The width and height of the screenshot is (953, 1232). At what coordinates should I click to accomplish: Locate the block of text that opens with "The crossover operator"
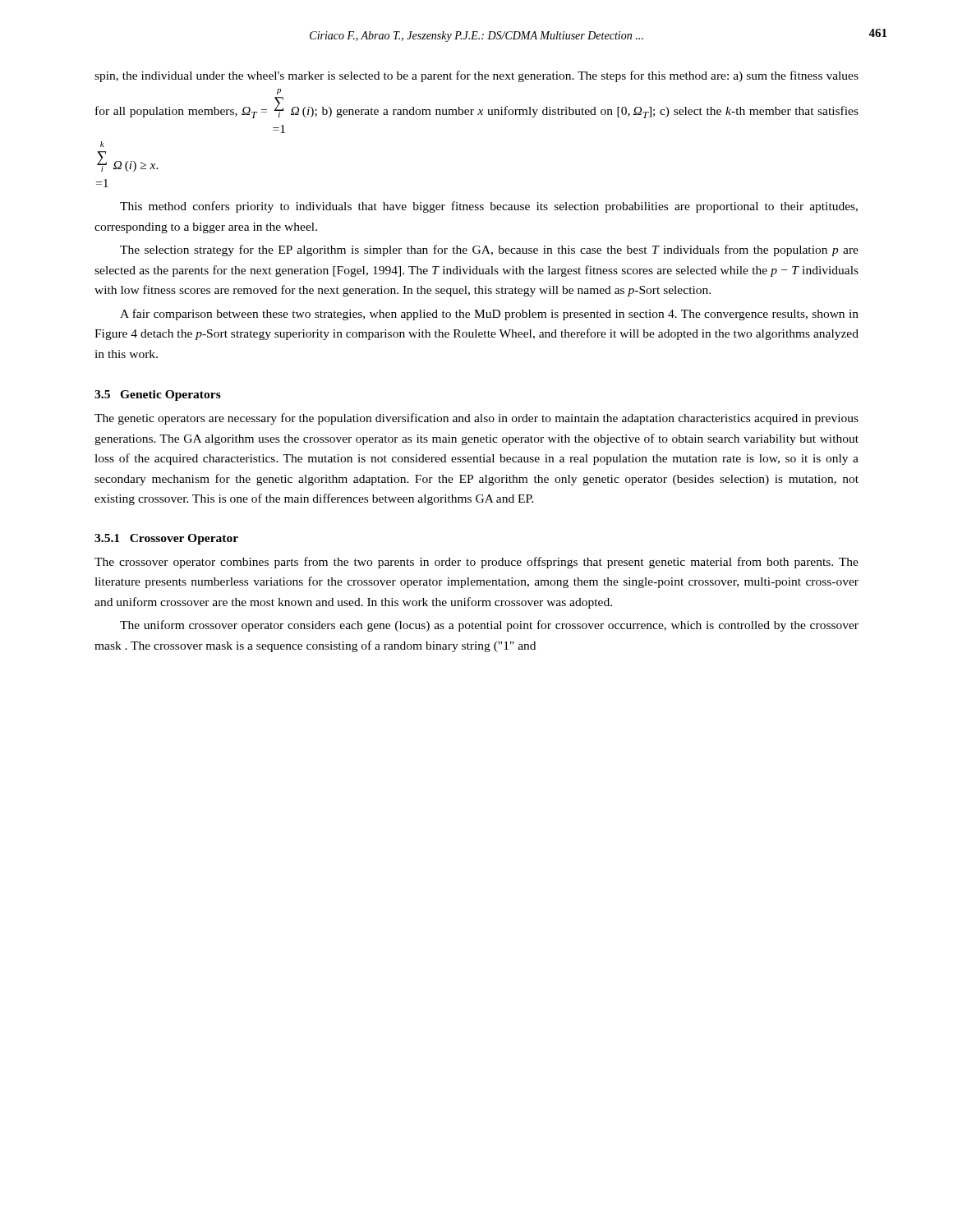(x=476, y=604)
